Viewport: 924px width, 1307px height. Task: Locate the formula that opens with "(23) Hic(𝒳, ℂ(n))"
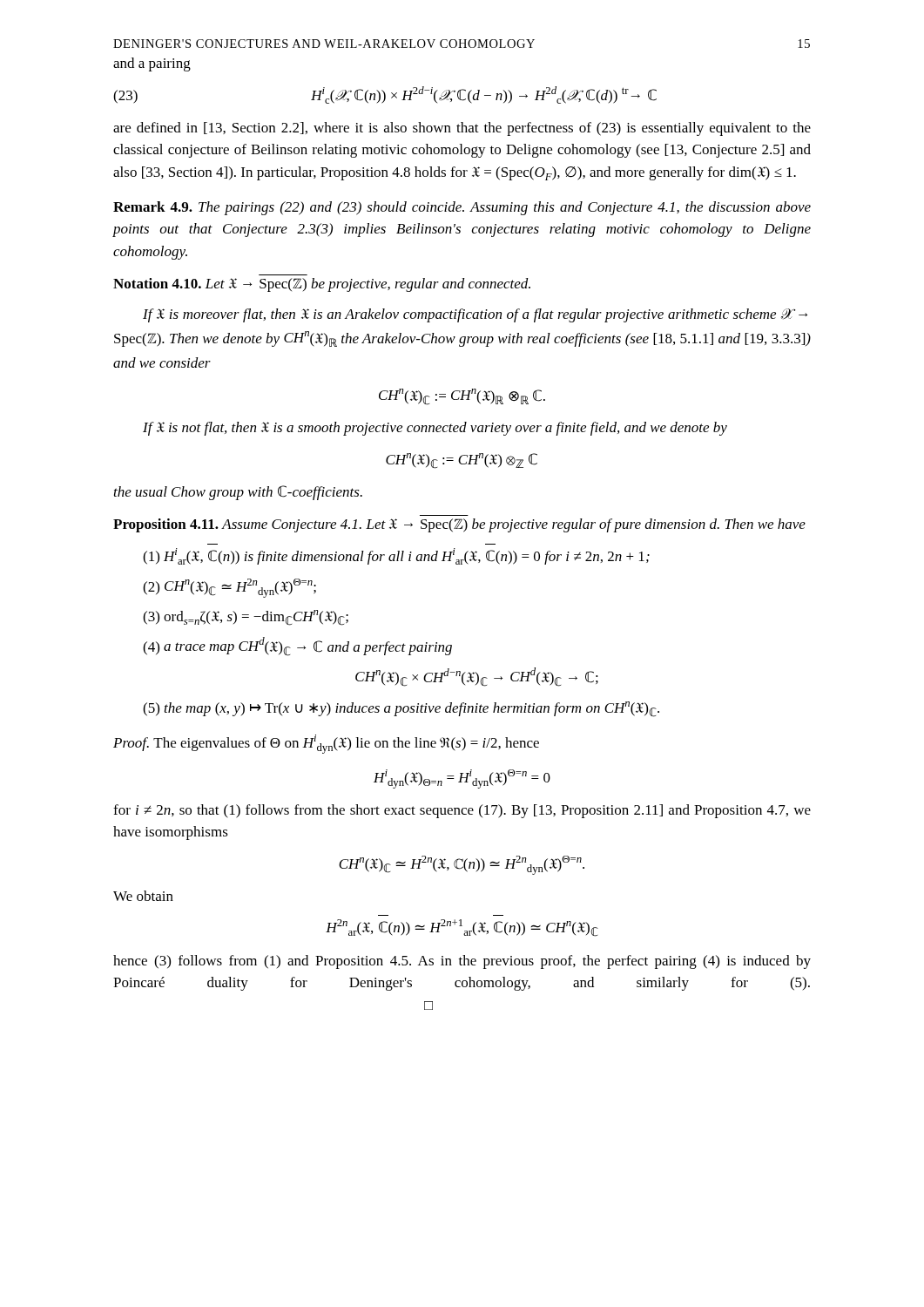pyautogui.click(x=462, y=96)
